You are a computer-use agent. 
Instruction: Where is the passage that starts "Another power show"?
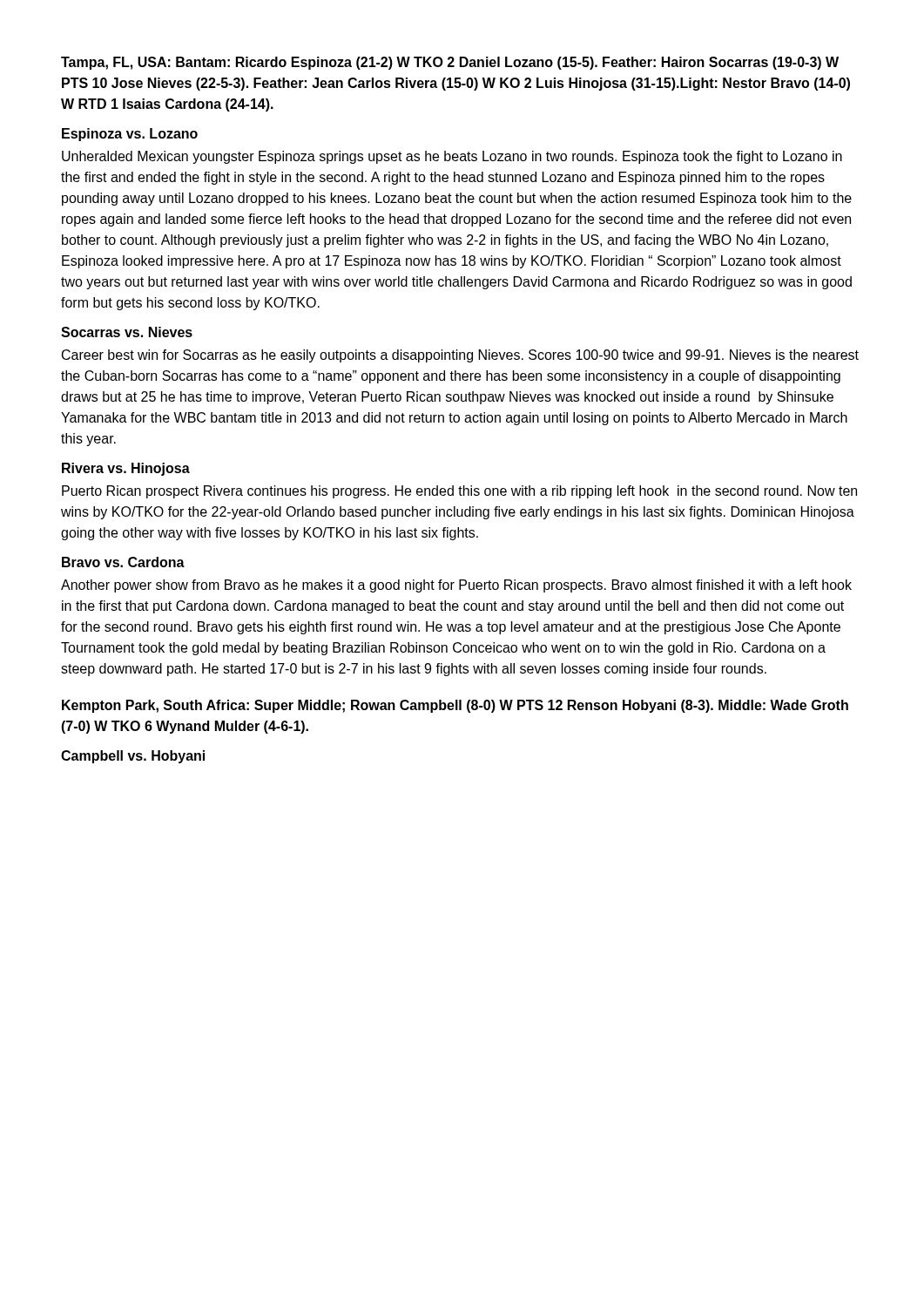coord(456,627)
